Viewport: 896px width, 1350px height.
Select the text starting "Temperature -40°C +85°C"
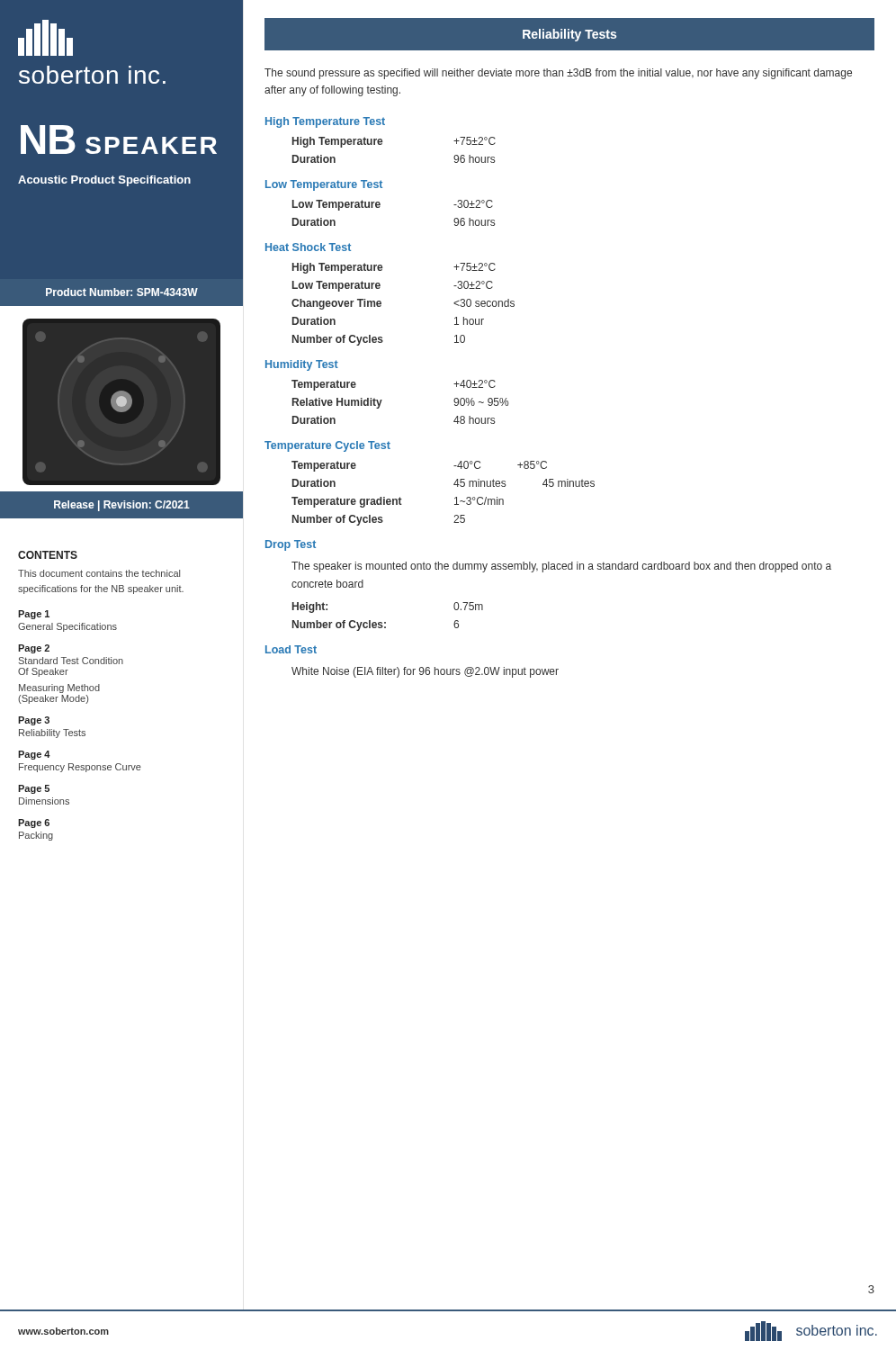(x=319, y=466)
